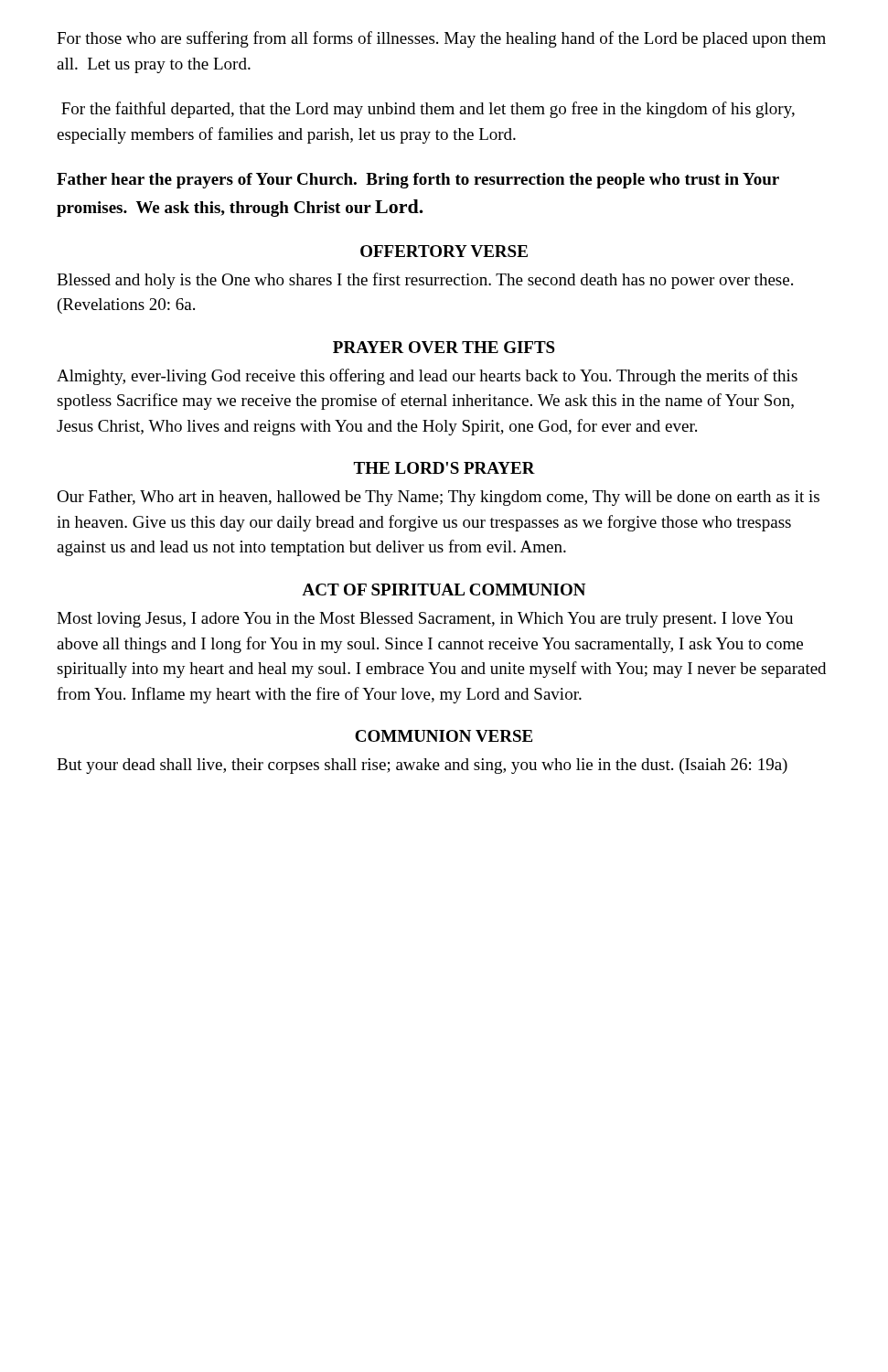Click on the text block that says "Almighty, ever-living God"

[x=427, y=400]
